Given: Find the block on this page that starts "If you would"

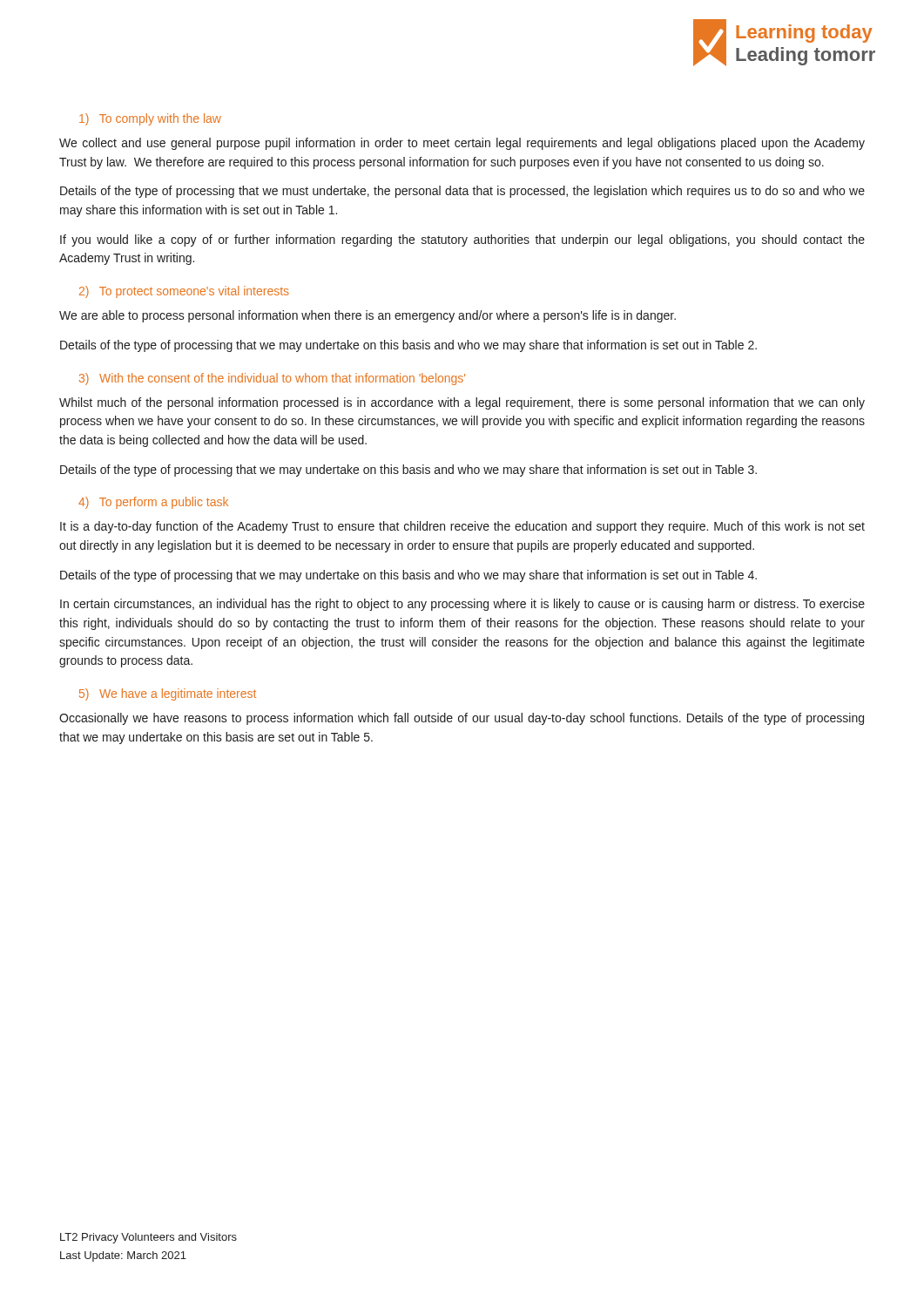Looking at the screenshot, I should 462,249.
